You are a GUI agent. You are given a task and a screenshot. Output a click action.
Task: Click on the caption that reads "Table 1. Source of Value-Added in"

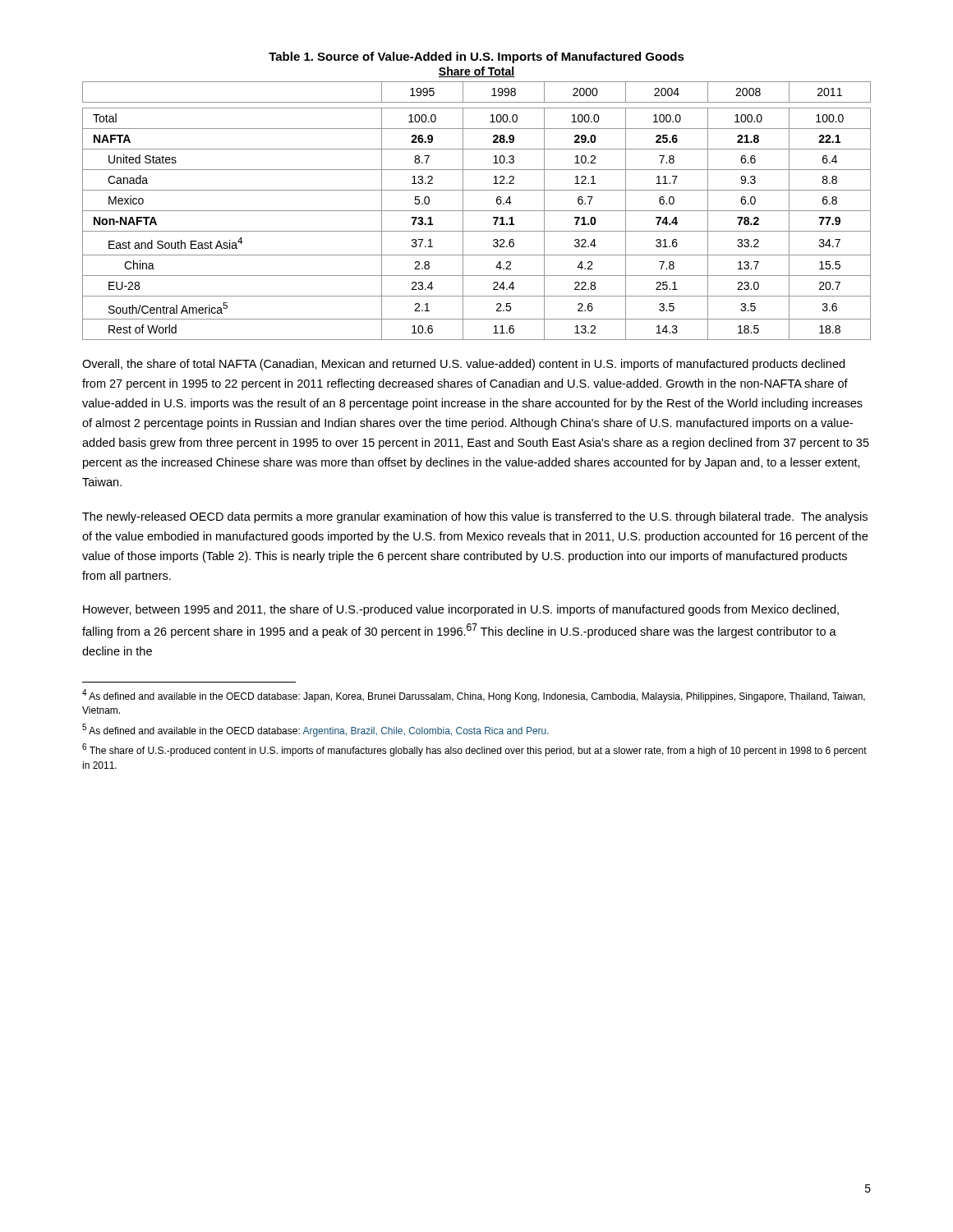tap(476, 64)
